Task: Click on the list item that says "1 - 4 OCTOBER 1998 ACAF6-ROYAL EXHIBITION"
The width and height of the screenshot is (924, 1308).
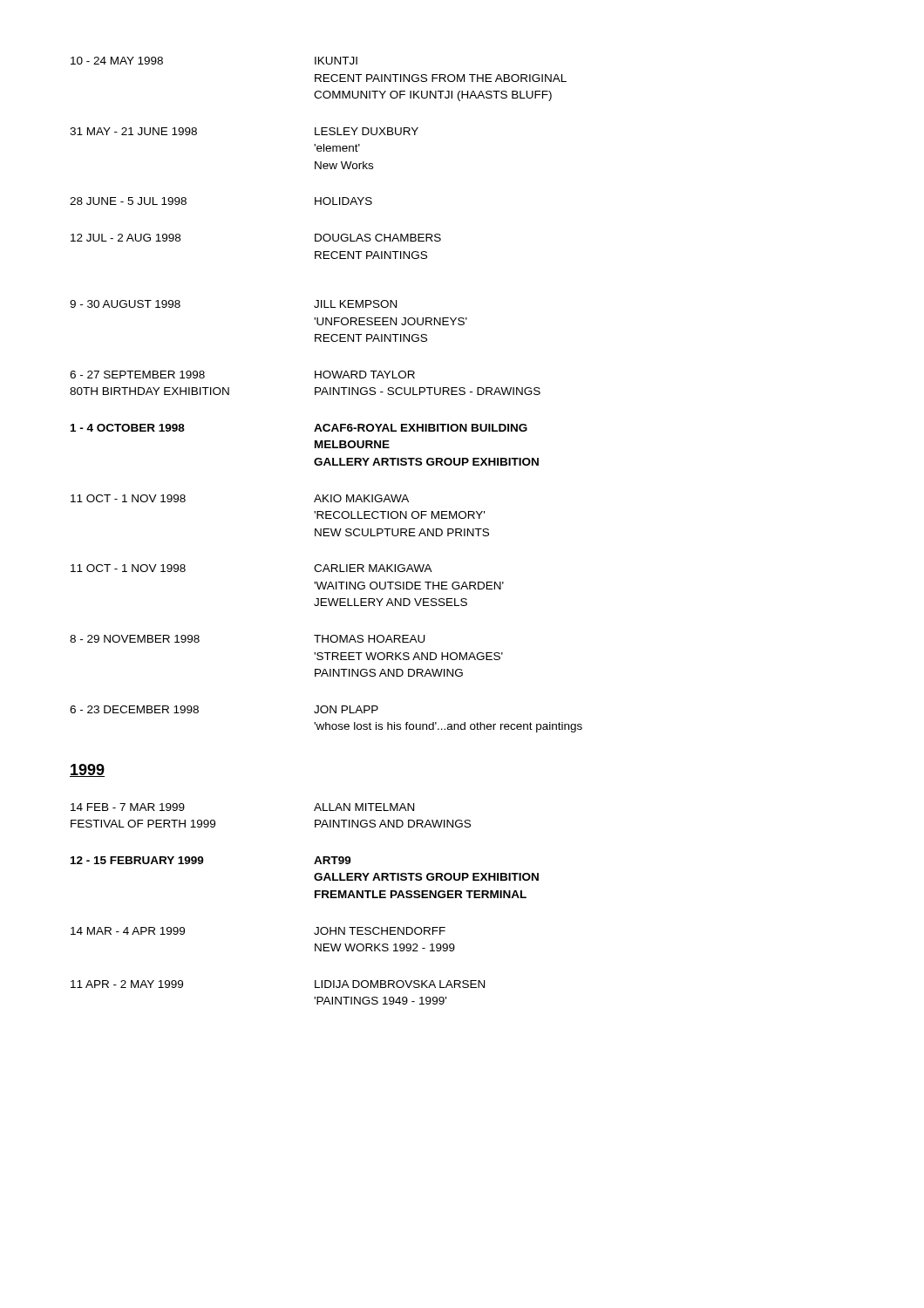Action: point(135,428)
